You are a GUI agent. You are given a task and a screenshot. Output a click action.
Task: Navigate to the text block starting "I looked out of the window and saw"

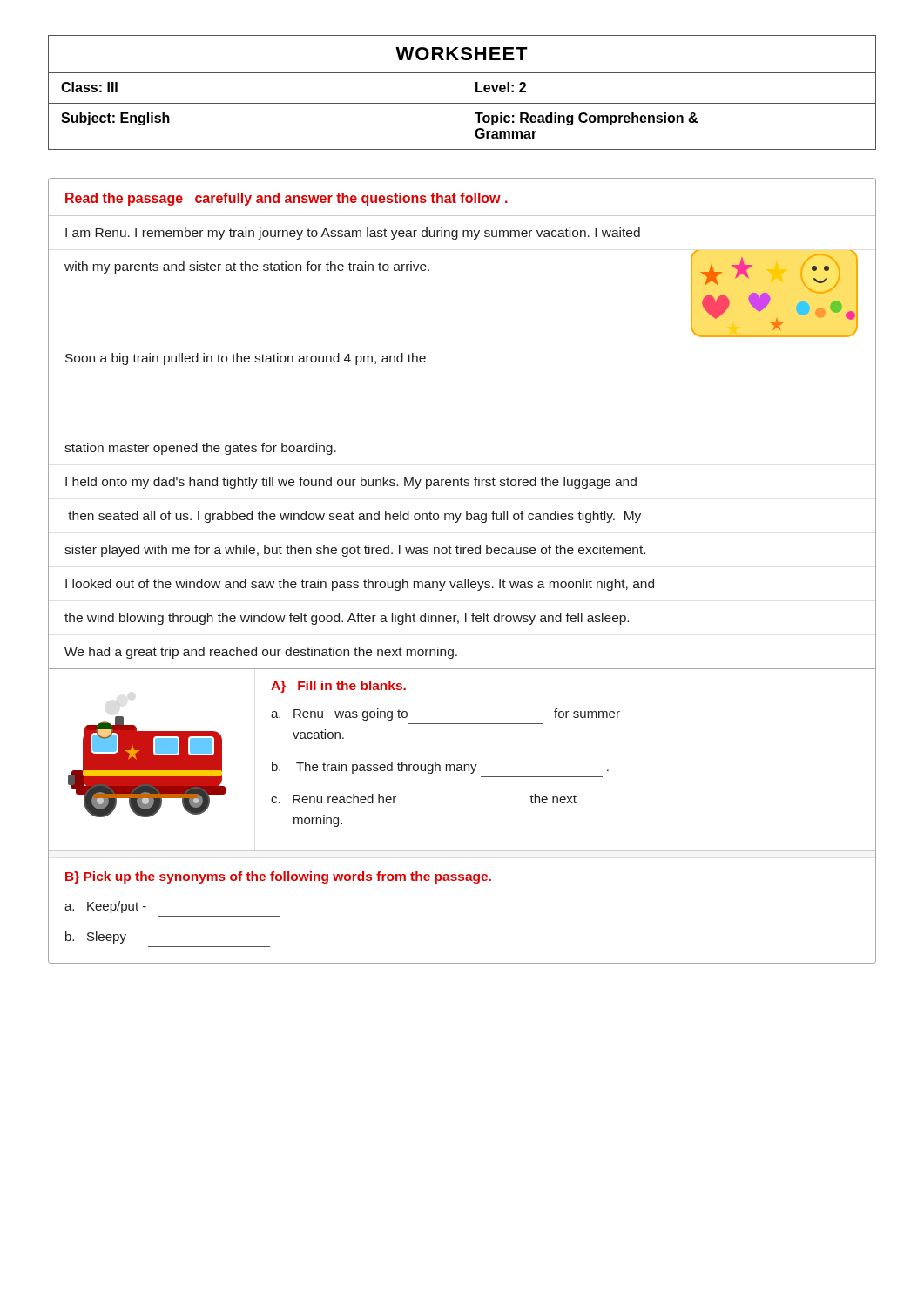point(360,583)
